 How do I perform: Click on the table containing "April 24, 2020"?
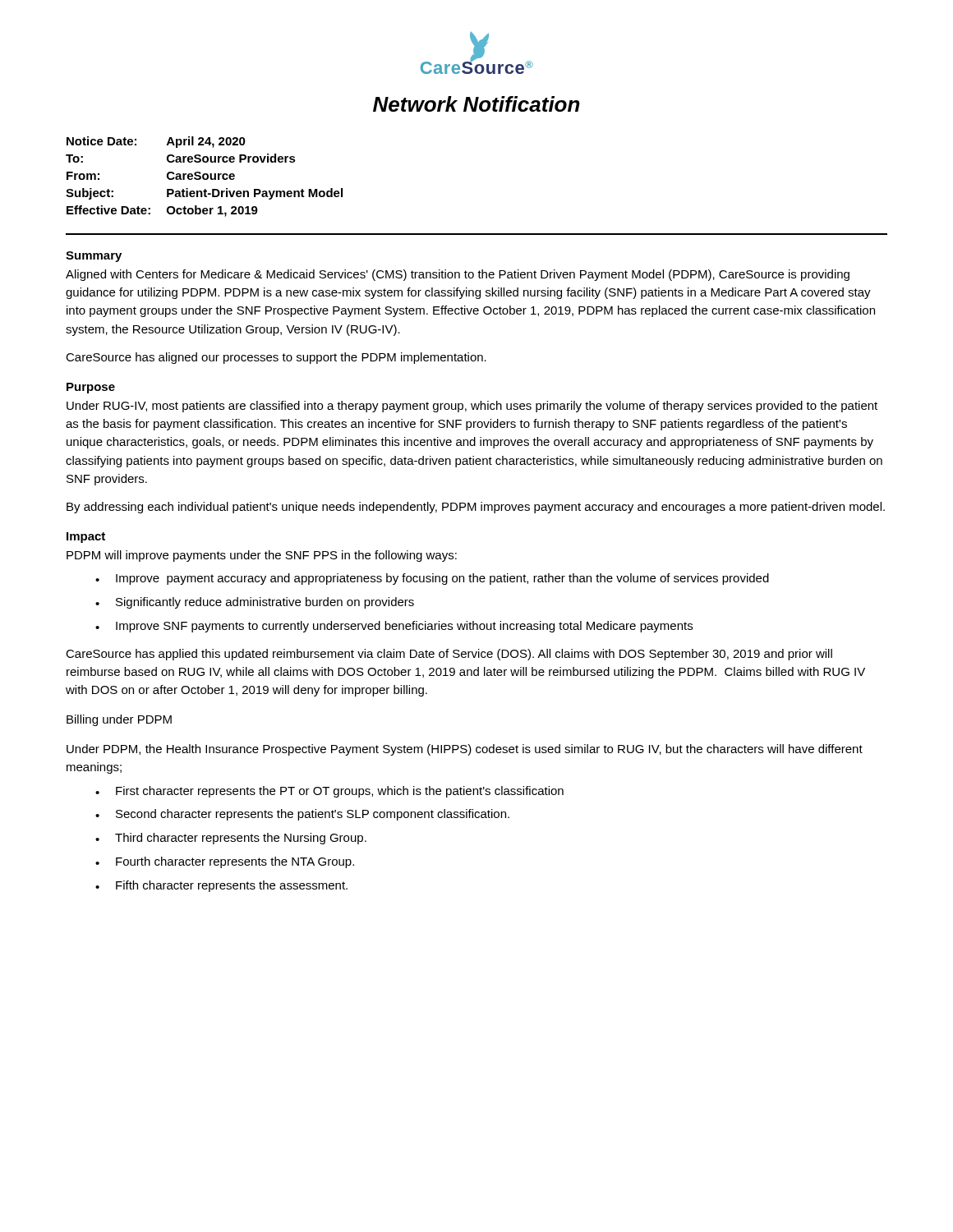point(476,175)
